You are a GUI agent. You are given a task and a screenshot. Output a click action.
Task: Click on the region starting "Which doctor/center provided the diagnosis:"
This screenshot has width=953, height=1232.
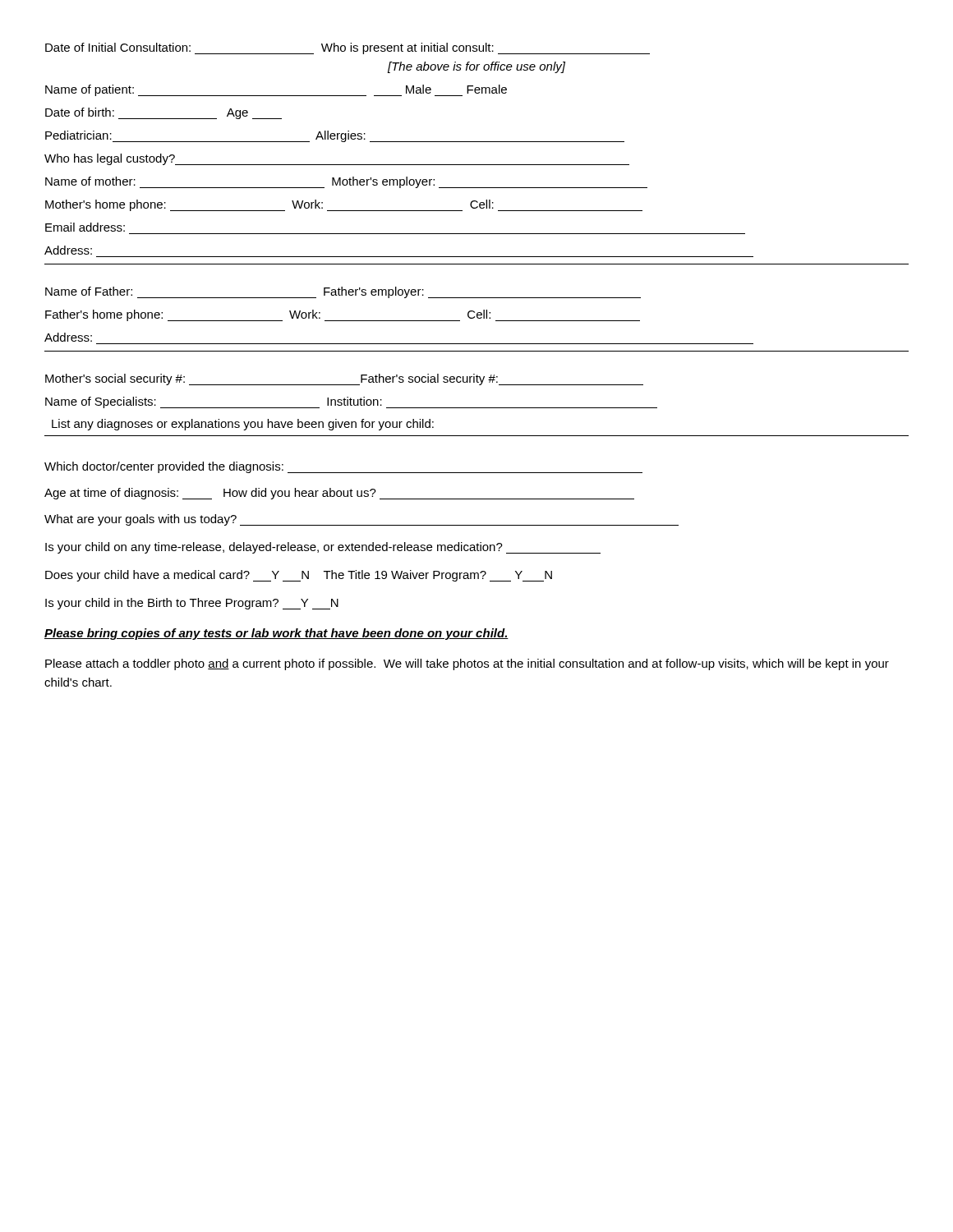[343, 466]
